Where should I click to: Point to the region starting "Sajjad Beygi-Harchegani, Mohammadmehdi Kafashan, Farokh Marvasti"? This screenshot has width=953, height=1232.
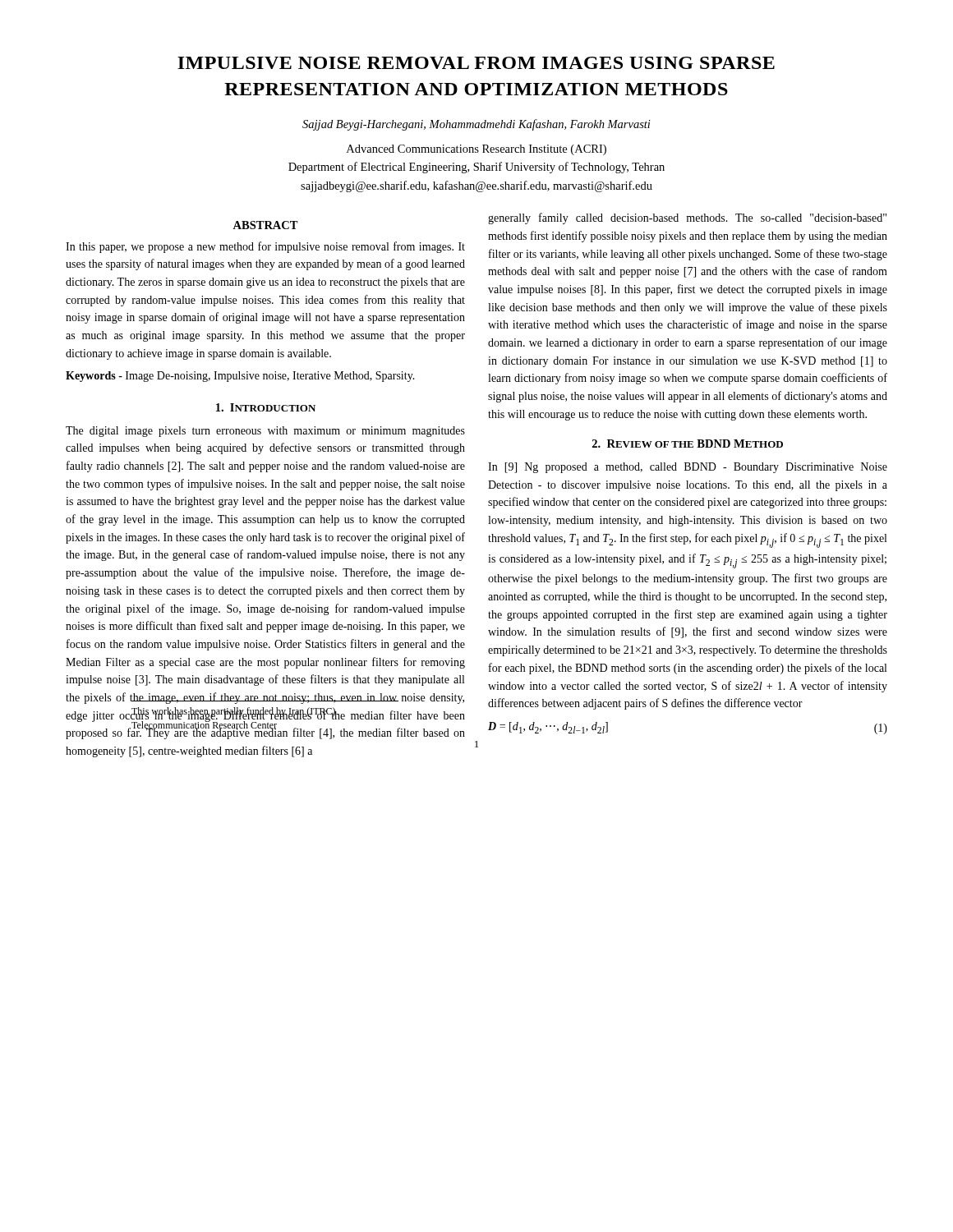click(476, 124)
